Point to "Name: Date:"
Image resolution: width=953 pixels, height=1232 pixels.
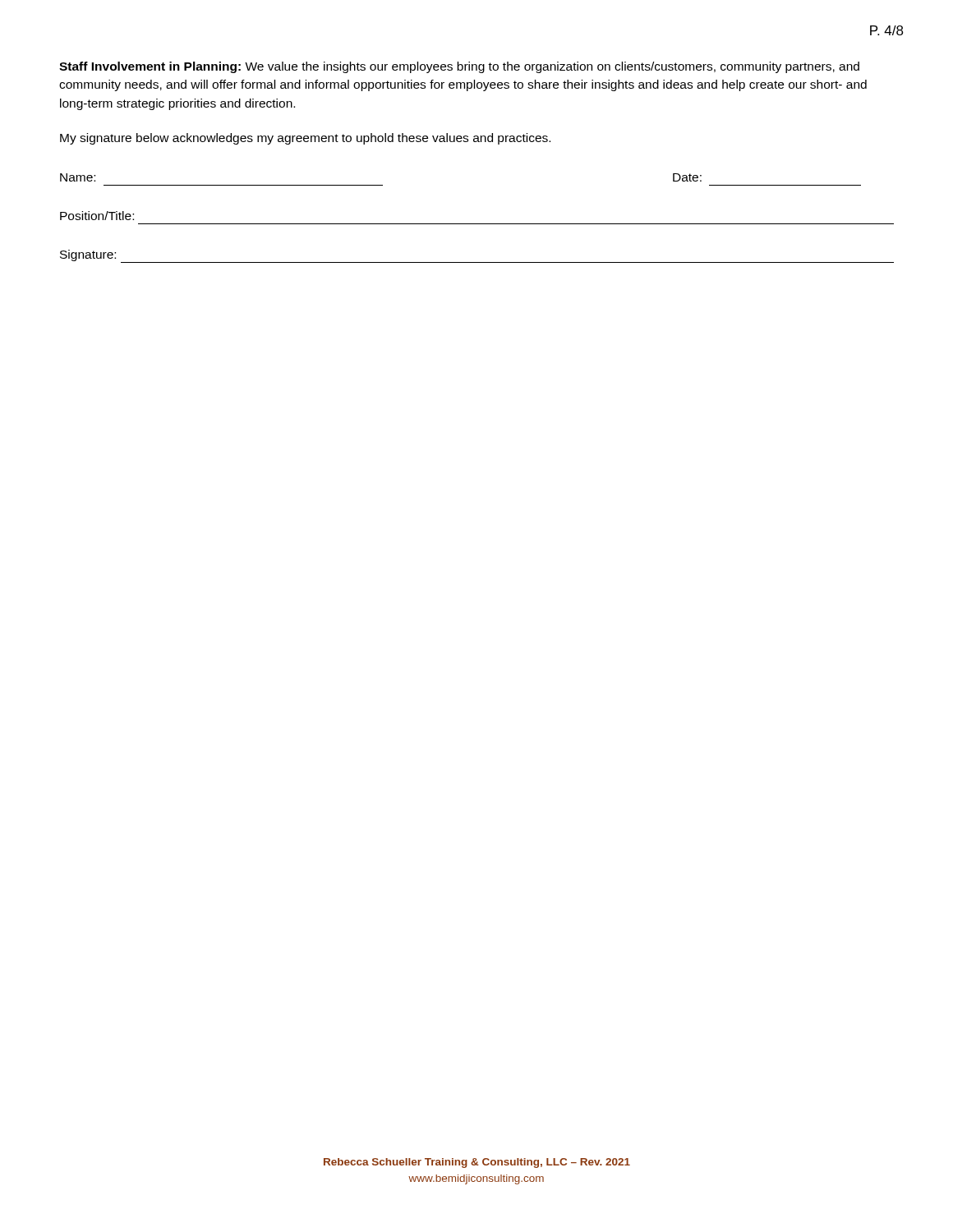tap(77, 177)
